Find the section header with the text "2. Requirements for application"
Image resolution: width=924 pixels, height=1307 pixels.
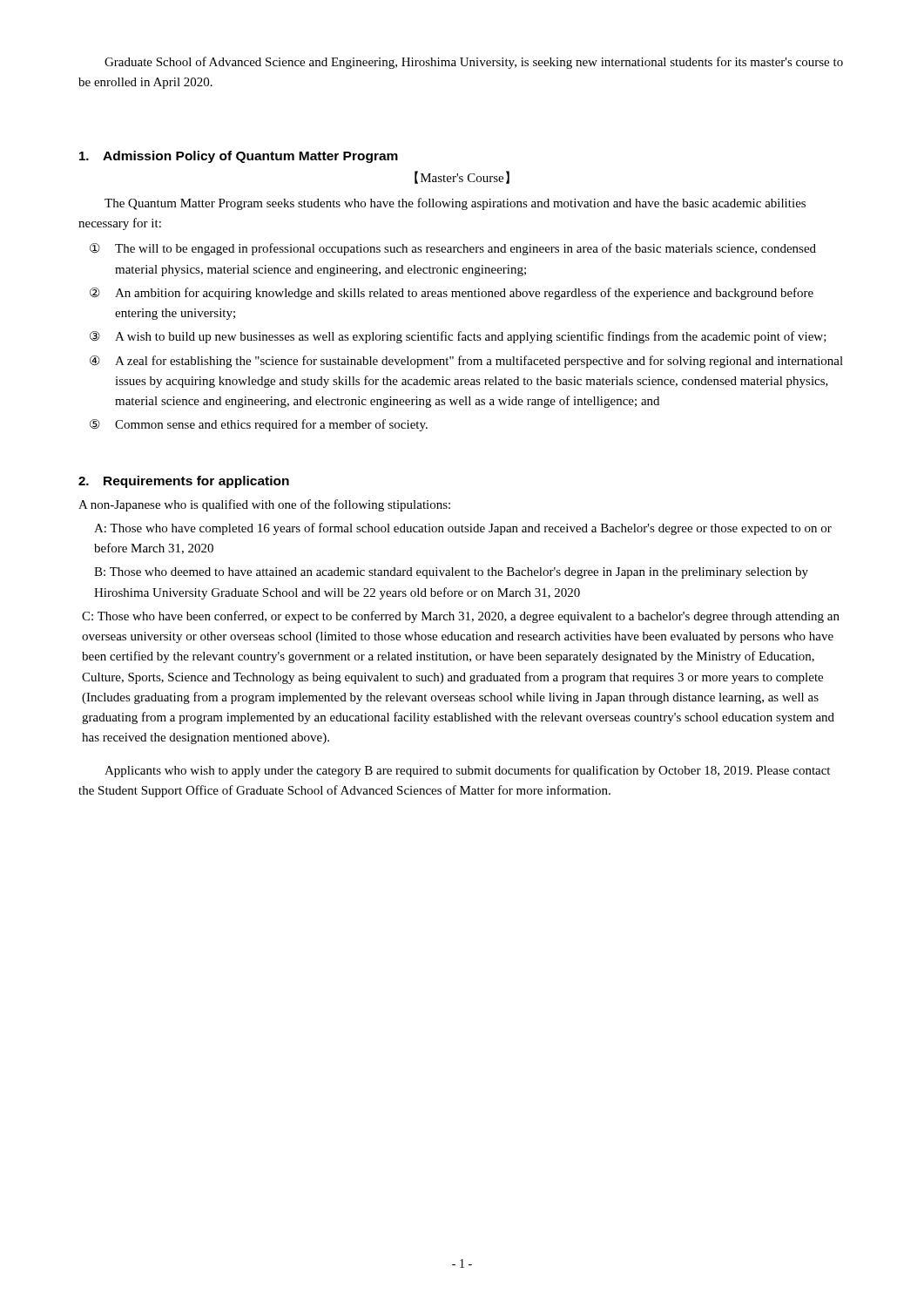click(x=184, y=482)
